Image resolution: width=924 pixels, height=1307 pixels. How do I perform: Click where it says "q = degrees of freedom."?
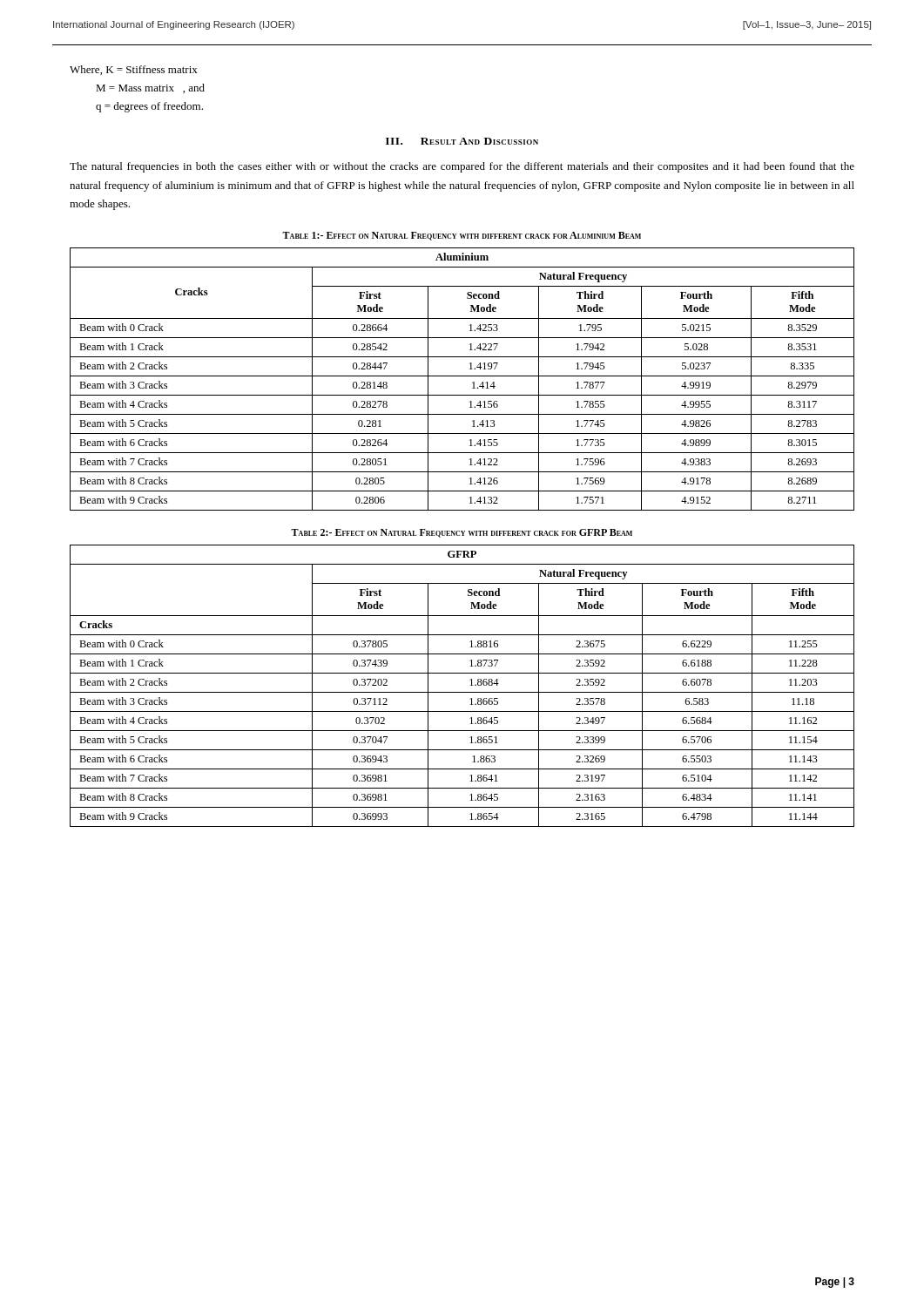150,105
